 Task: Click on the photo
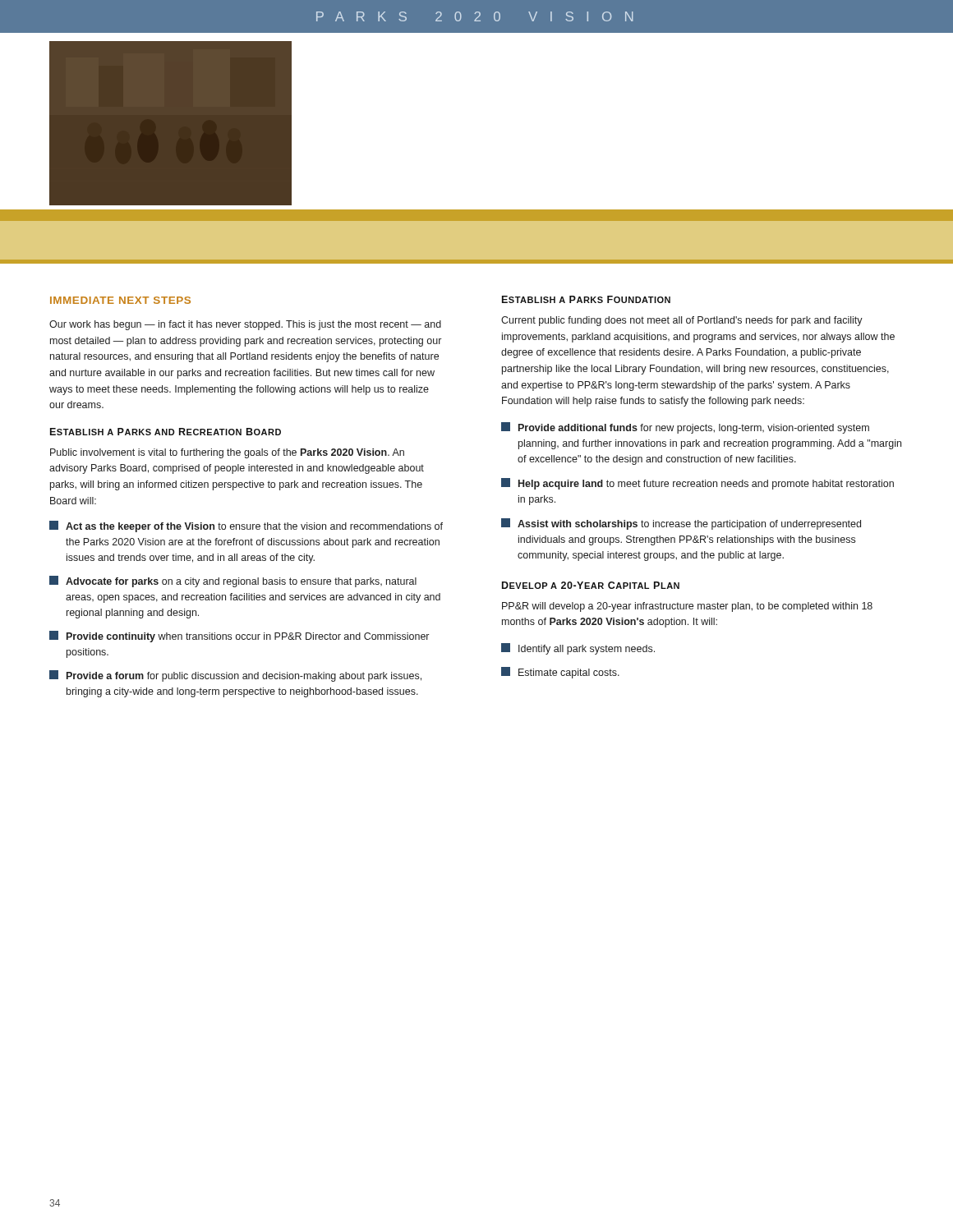click(x=170, y=123)
